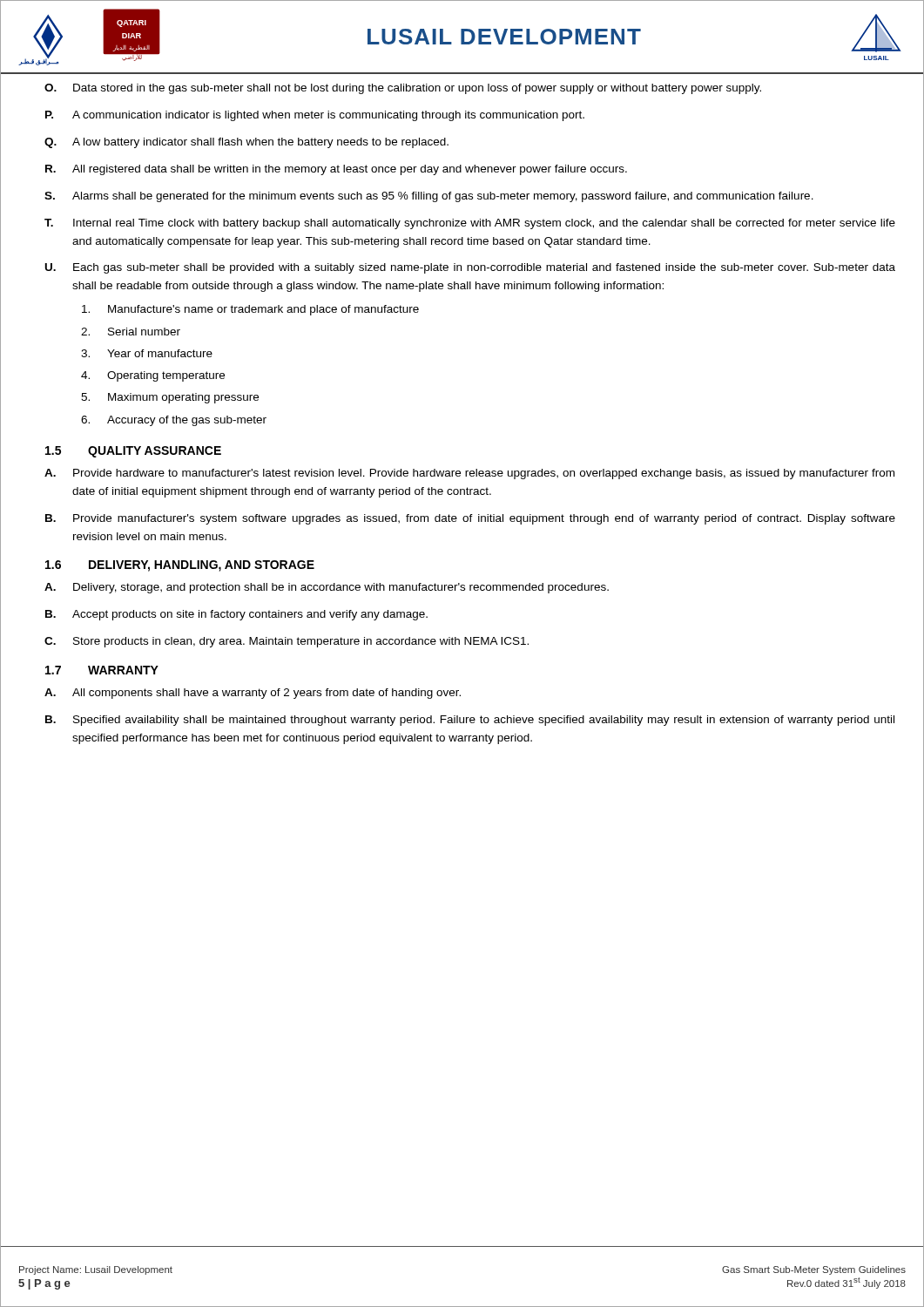Viewport: 924px width, 1307px height.
Task: Click on the list item containing "A. Provide hardware to manufacturer's"
Action: point(470,482)
